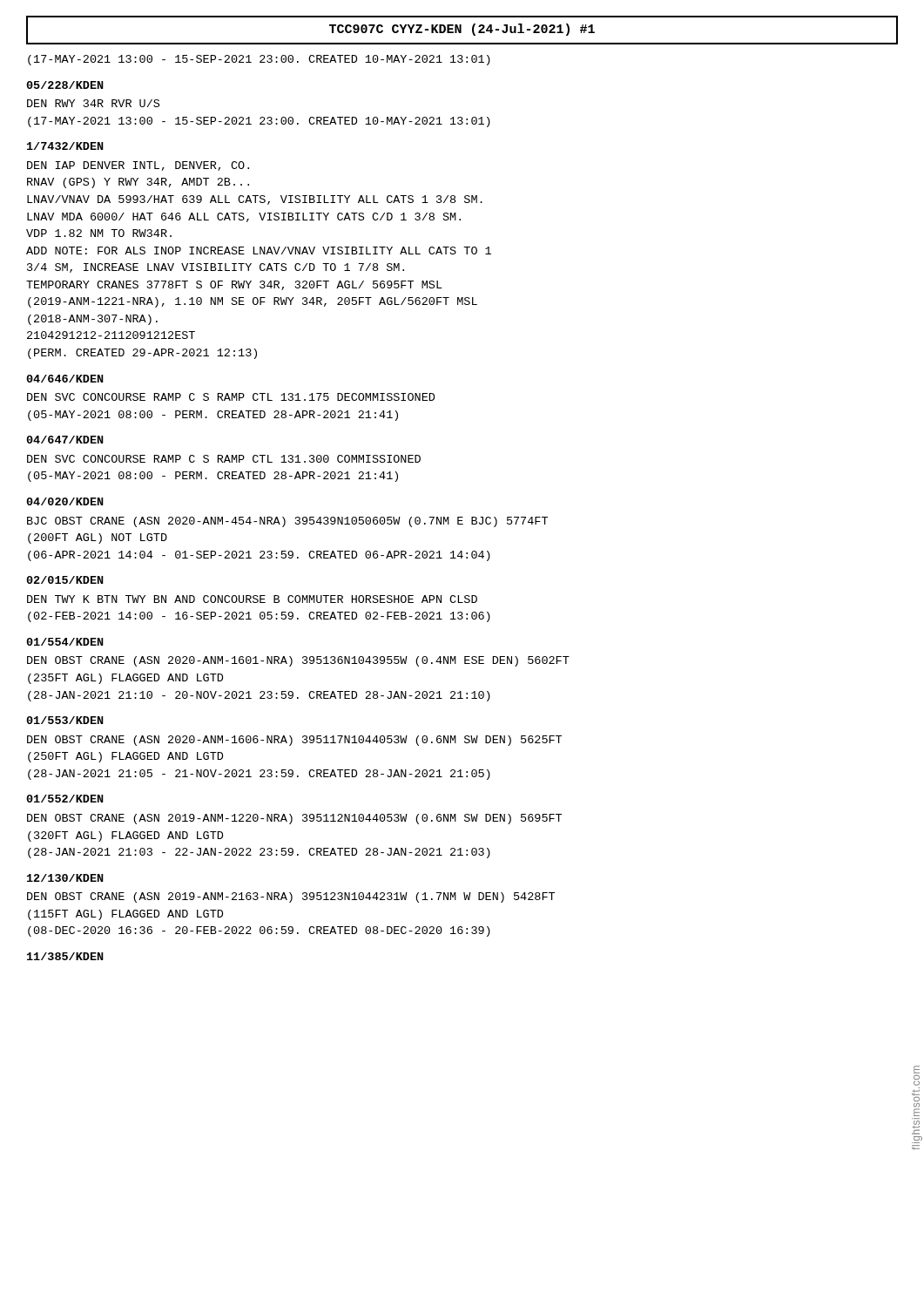Find the block on this page that starts "DEN OBST CRANE (ASN 2020-ANM-1606-NRA) 395117N1044053W (0.6NM SW"
This screenshot has height=1307, width=924.
[x=294, y=741]
